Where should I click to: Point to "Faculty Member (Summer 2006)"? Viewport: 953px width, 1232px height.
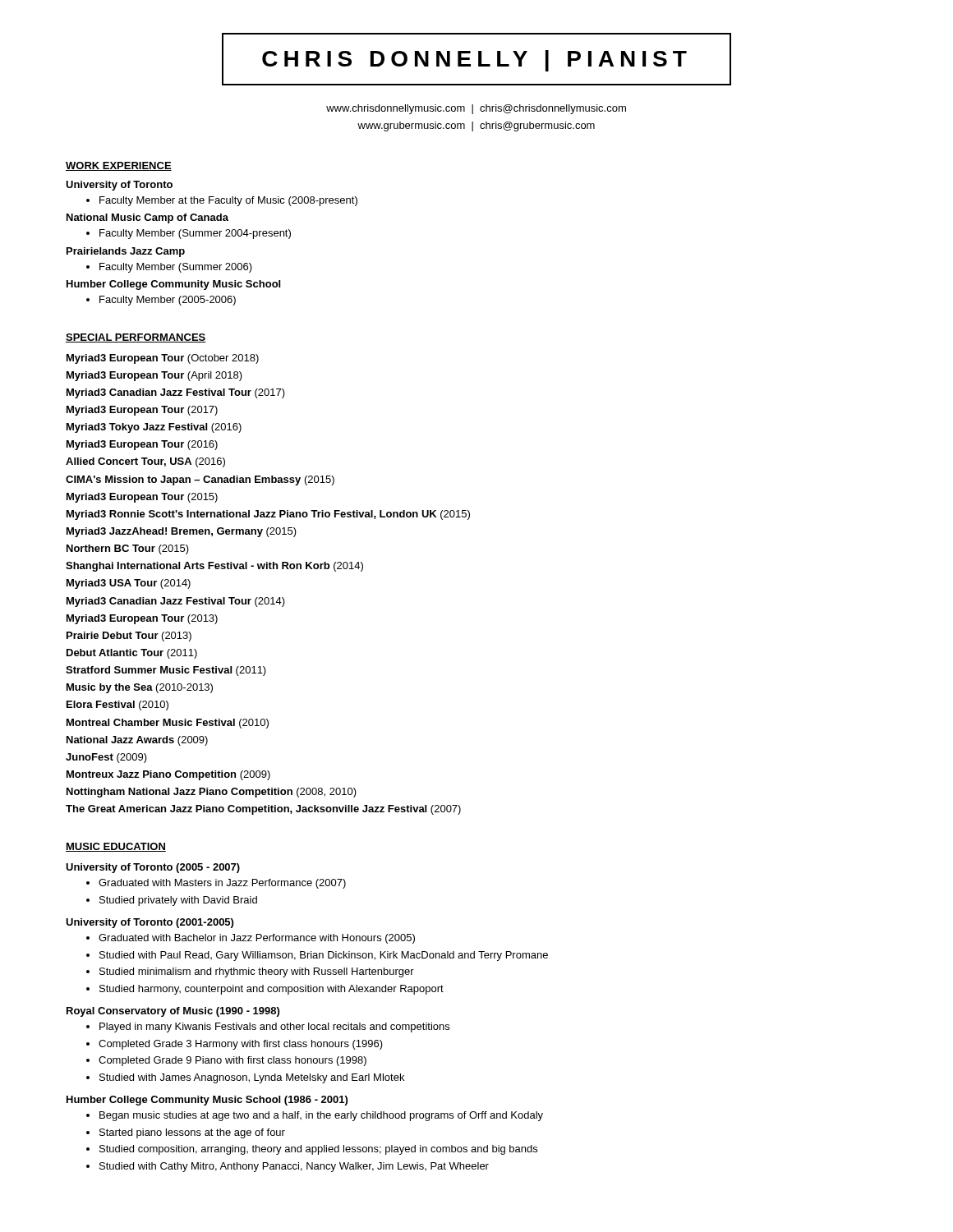tap(169, 268)
